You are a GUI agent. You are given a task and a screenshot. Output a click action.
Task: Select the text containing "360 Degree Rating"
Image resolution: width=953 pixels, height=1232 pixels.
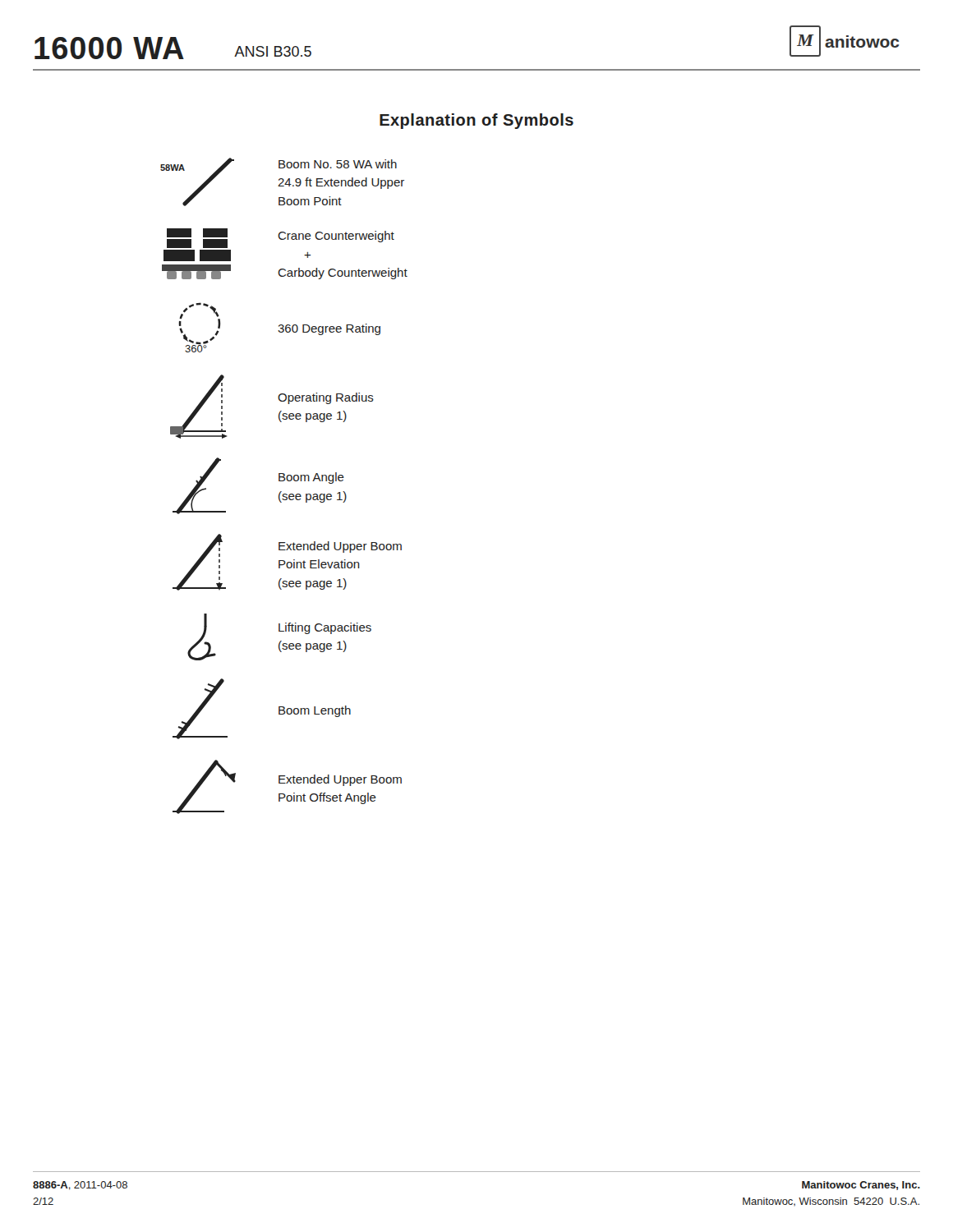[x=329, y=328]
